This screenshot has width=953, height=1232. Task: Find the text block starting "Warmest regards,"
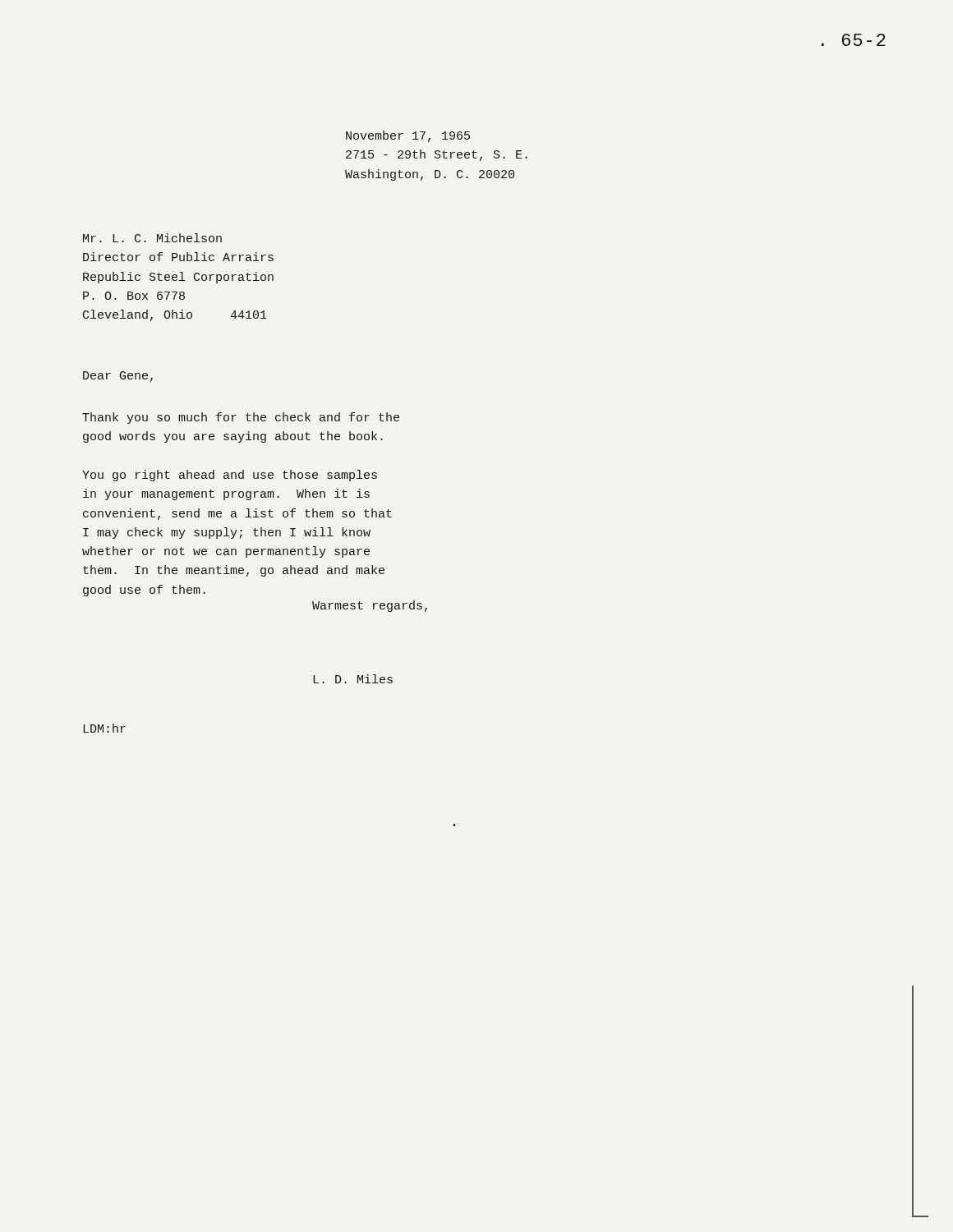371,607
